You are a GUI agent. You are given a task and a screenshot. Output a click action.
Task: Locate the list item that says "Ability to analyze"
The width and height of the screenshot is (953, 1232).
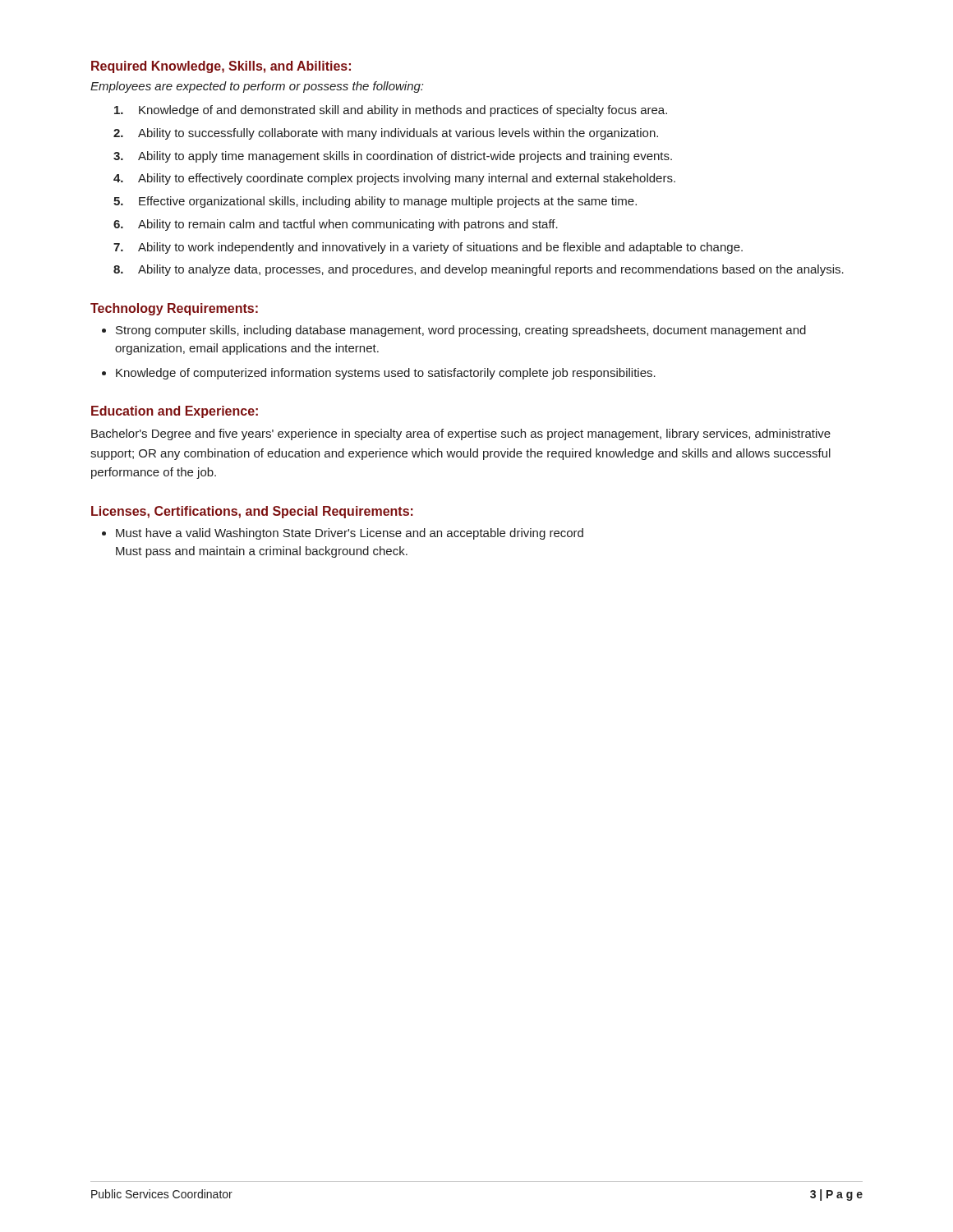coord(491,269)
